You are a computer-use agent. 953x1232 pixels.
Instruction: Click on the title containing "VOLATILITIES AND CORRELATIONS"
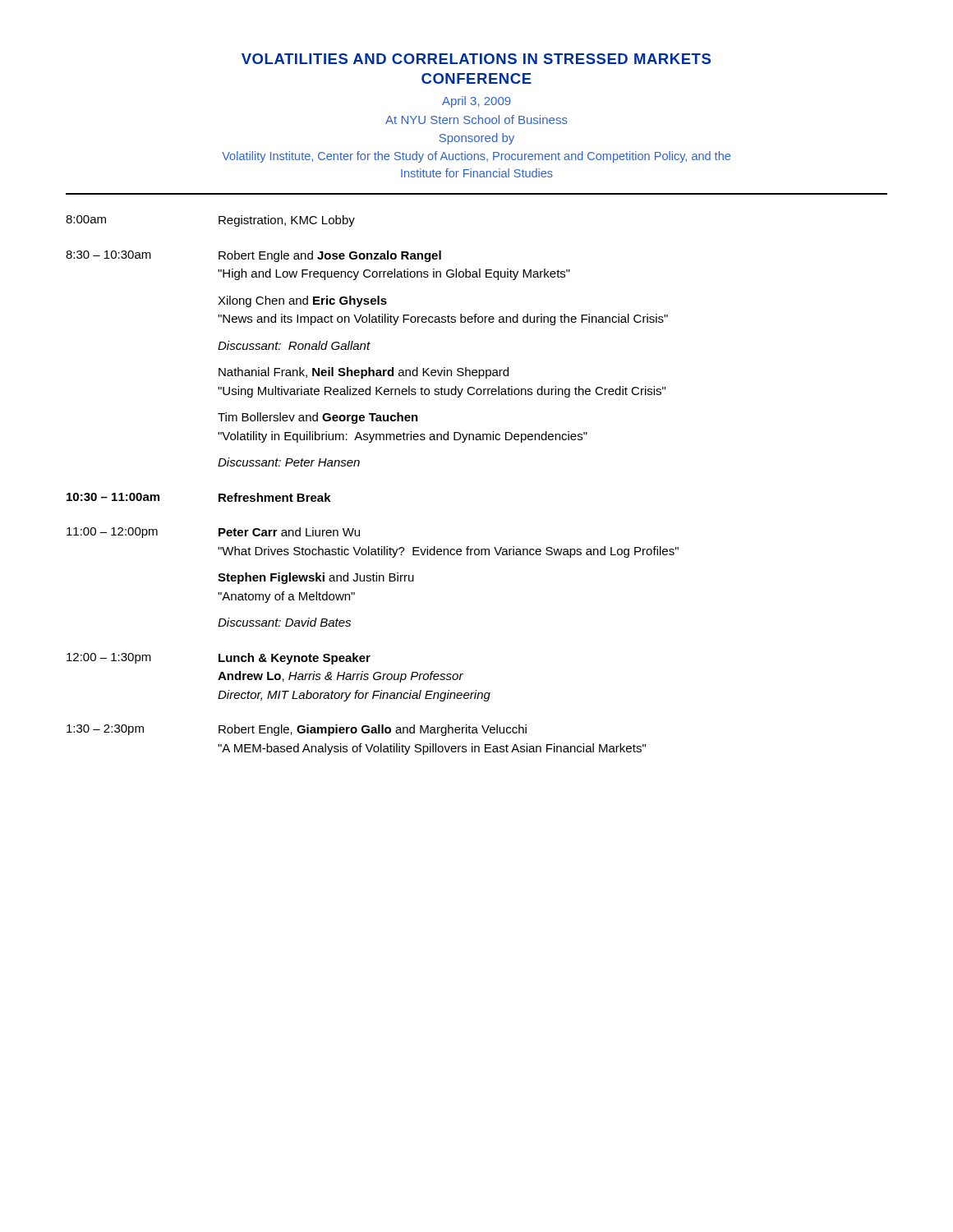(x=476, y=122)
